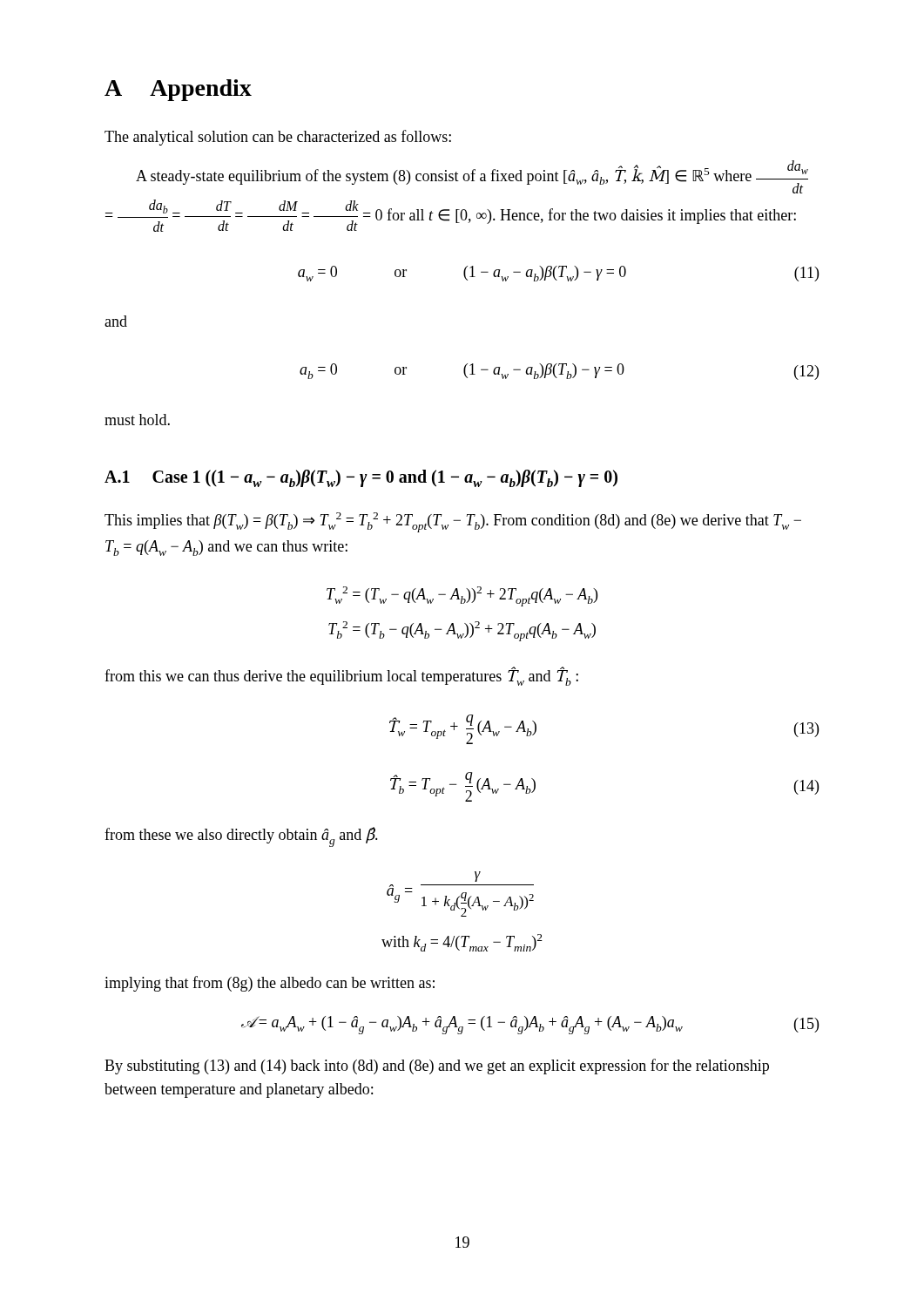924x1307 pixels.
Task: Point to the block beginning "By substituting (13) and (14)"
Action: [x=437, y=1078]
